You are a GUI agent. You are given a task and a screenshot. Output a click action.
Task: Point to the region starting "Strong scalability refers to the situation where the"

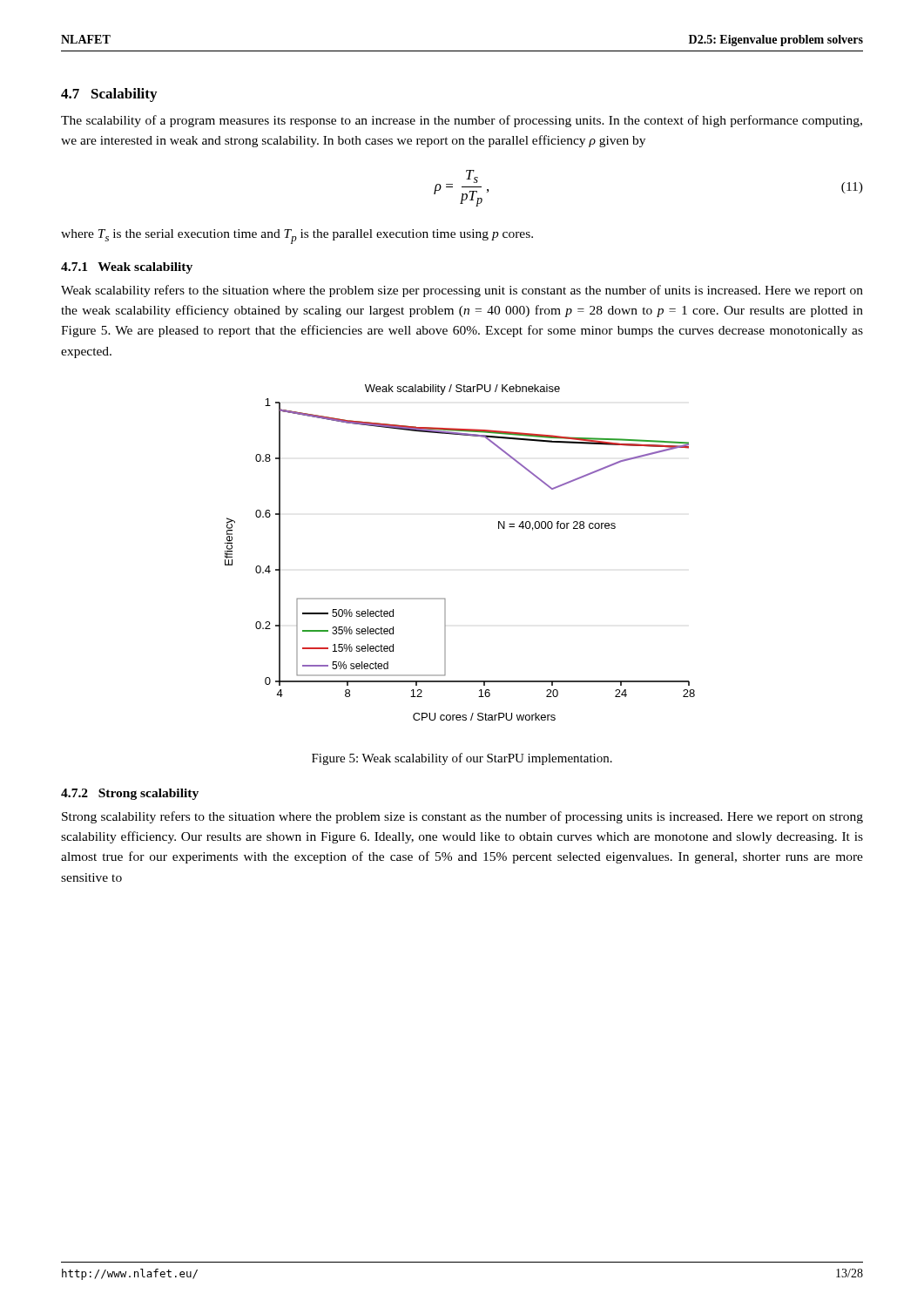pyautogui.click(x=462, y=846)
